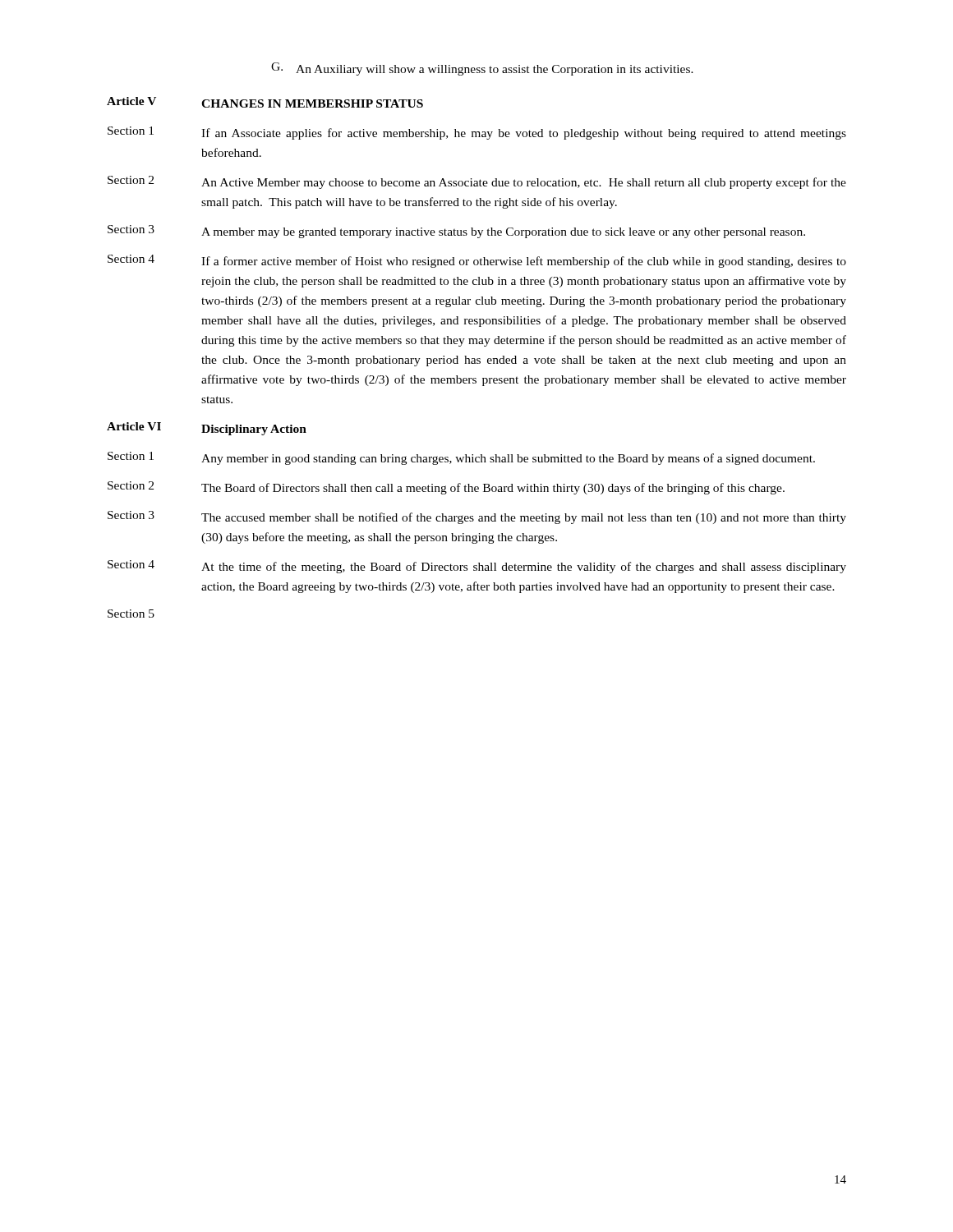Find the passage starting "Section 2 The Board of Directors shall then"
This screenshot has height=1232, width=953.
[x=476, y=488]
